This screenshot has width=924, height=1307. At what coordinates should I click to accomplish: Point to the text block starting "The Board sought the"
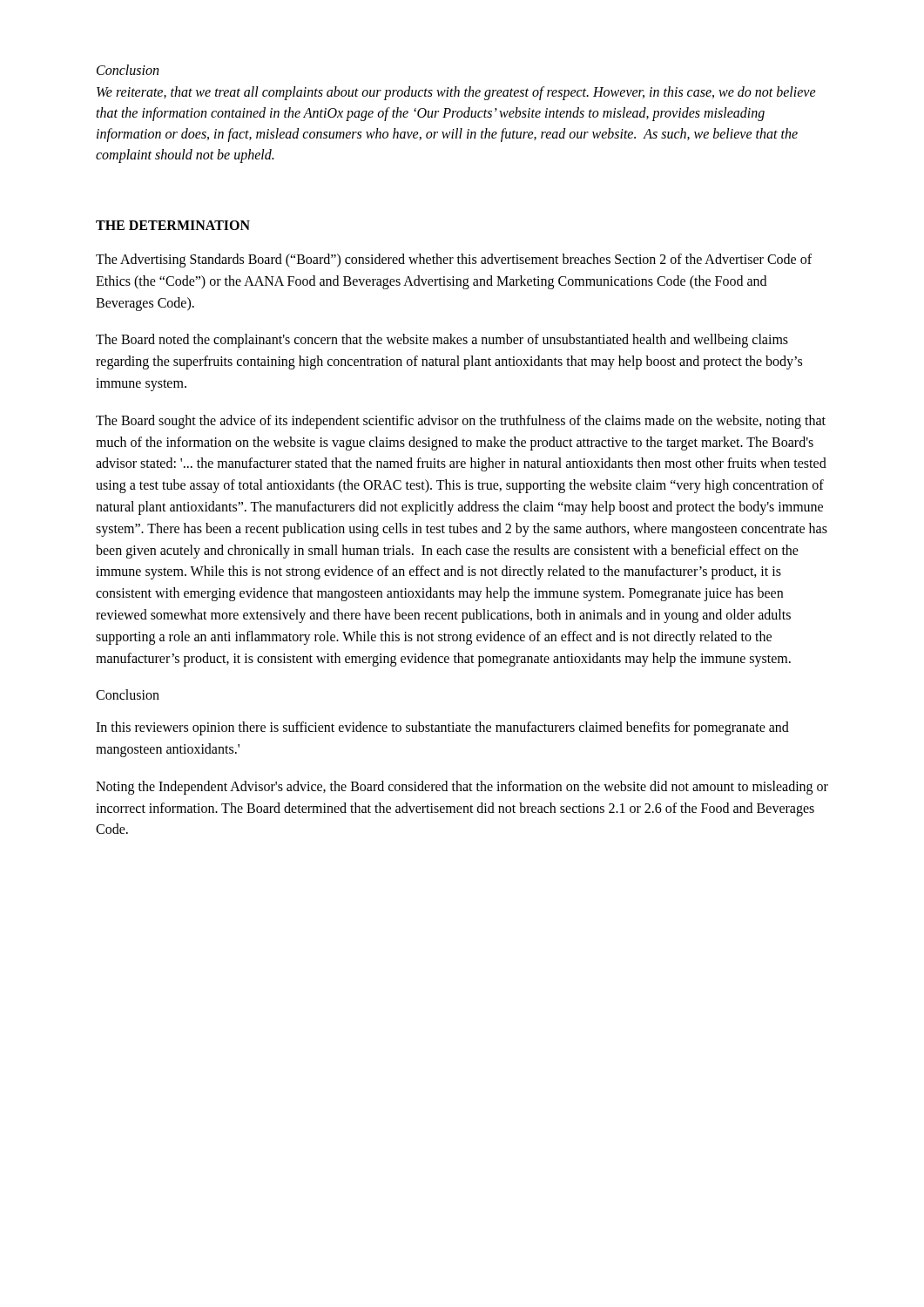click(462, 539)
